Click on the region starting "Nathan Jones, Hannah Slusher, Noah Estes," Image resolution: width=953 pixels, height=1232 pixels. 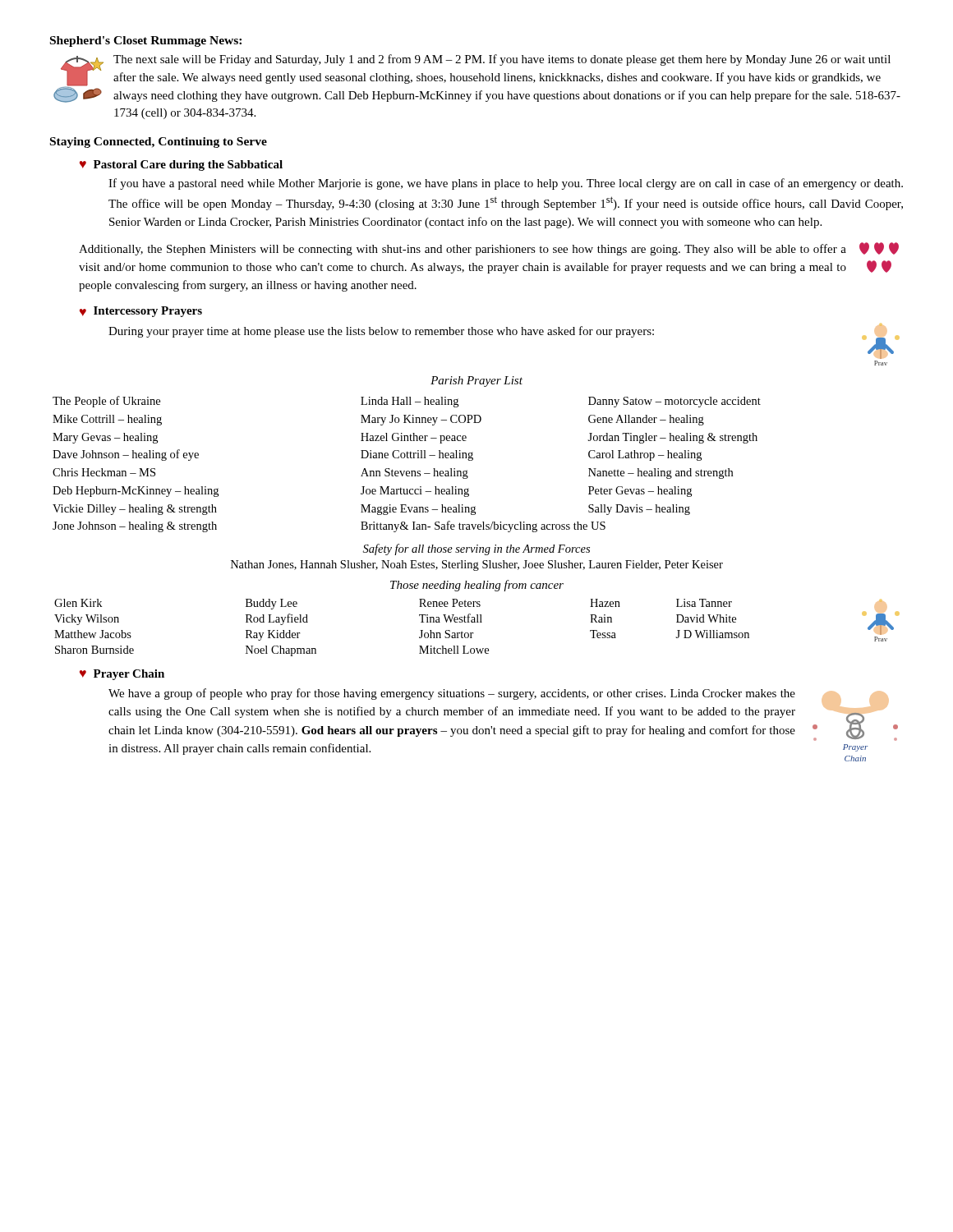pos(476,564)
